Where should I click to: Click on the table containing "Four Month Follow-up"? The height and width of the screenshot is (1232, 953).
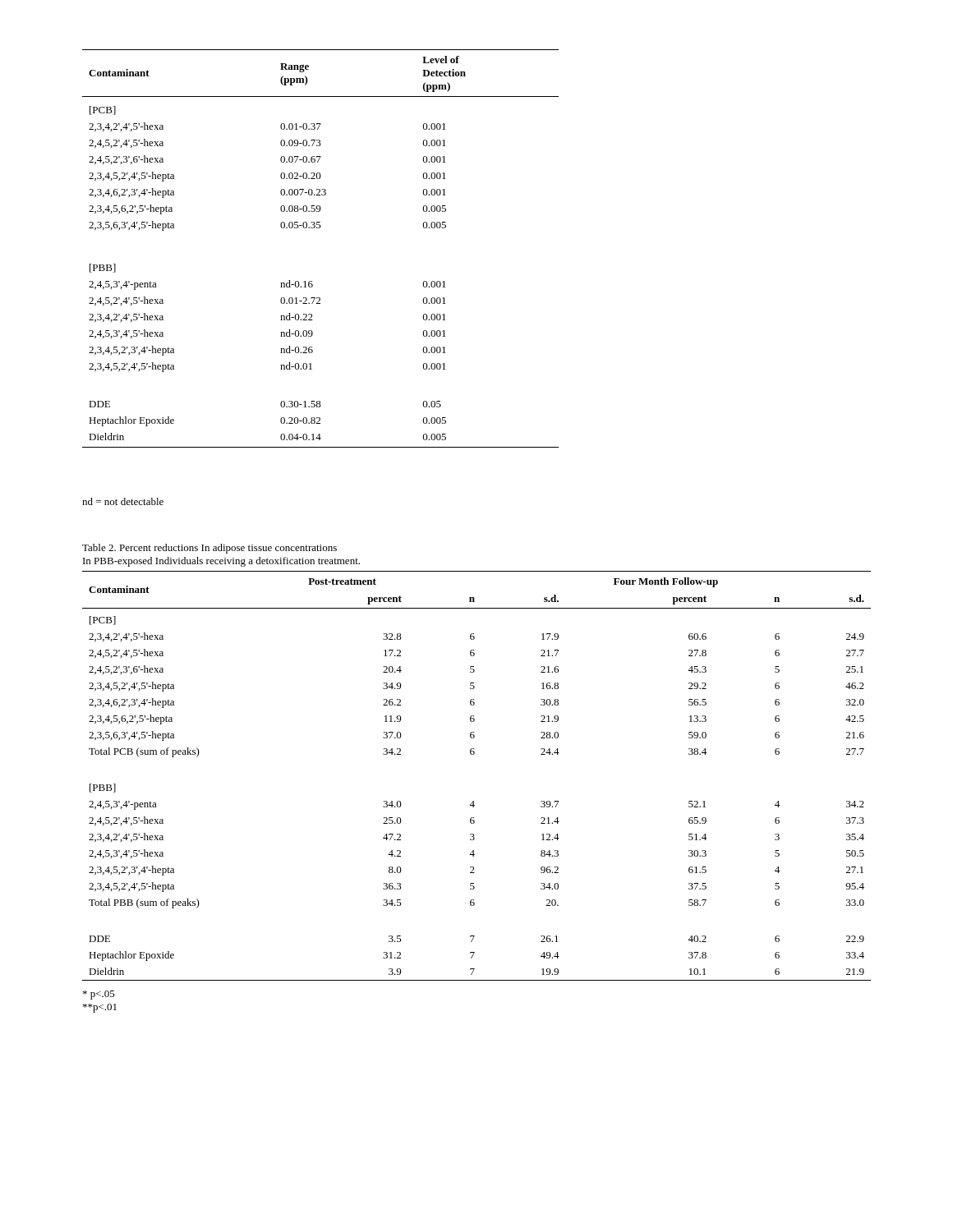(476, 776)
